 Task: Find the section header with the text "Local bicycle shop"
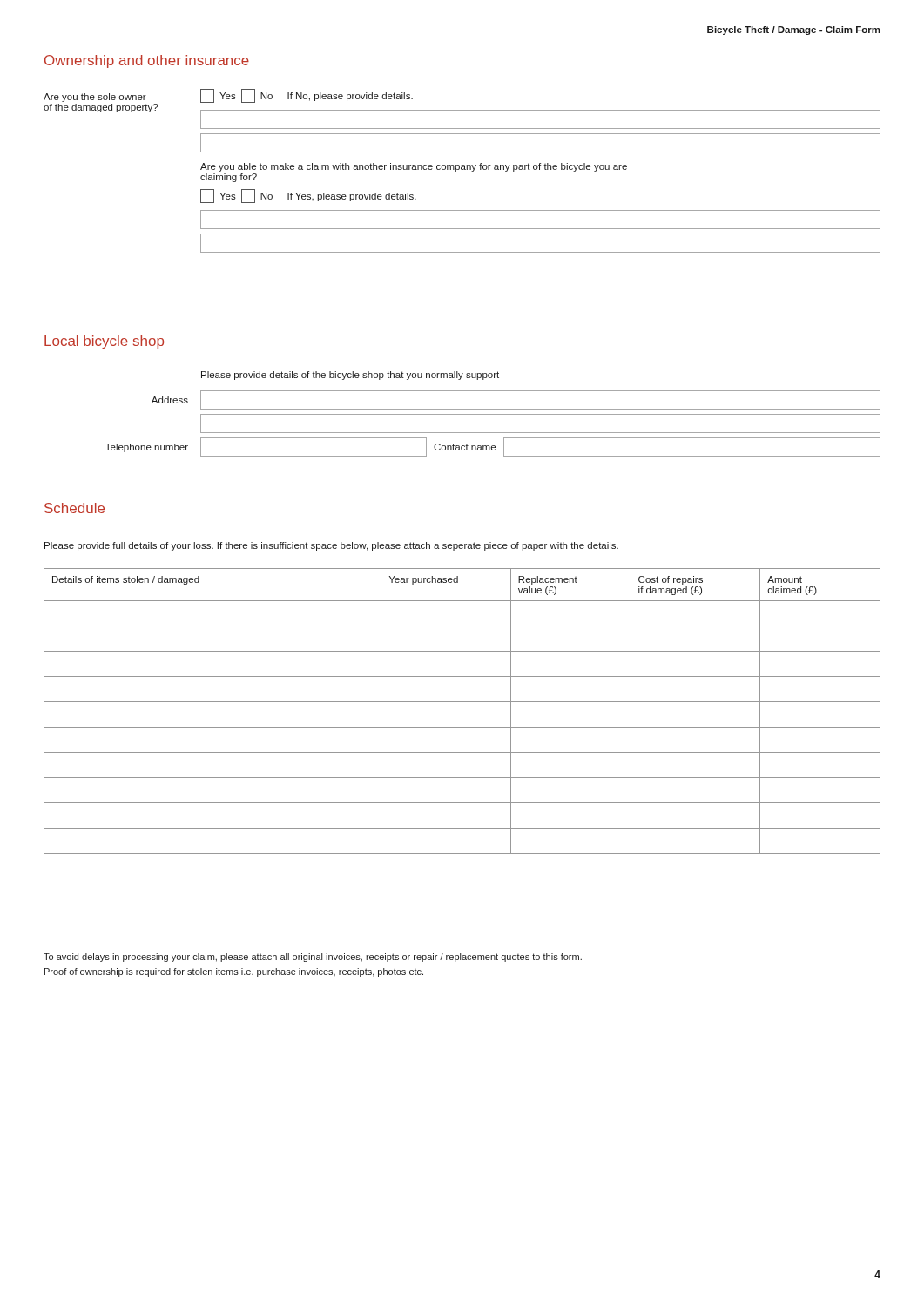[104, 341]
